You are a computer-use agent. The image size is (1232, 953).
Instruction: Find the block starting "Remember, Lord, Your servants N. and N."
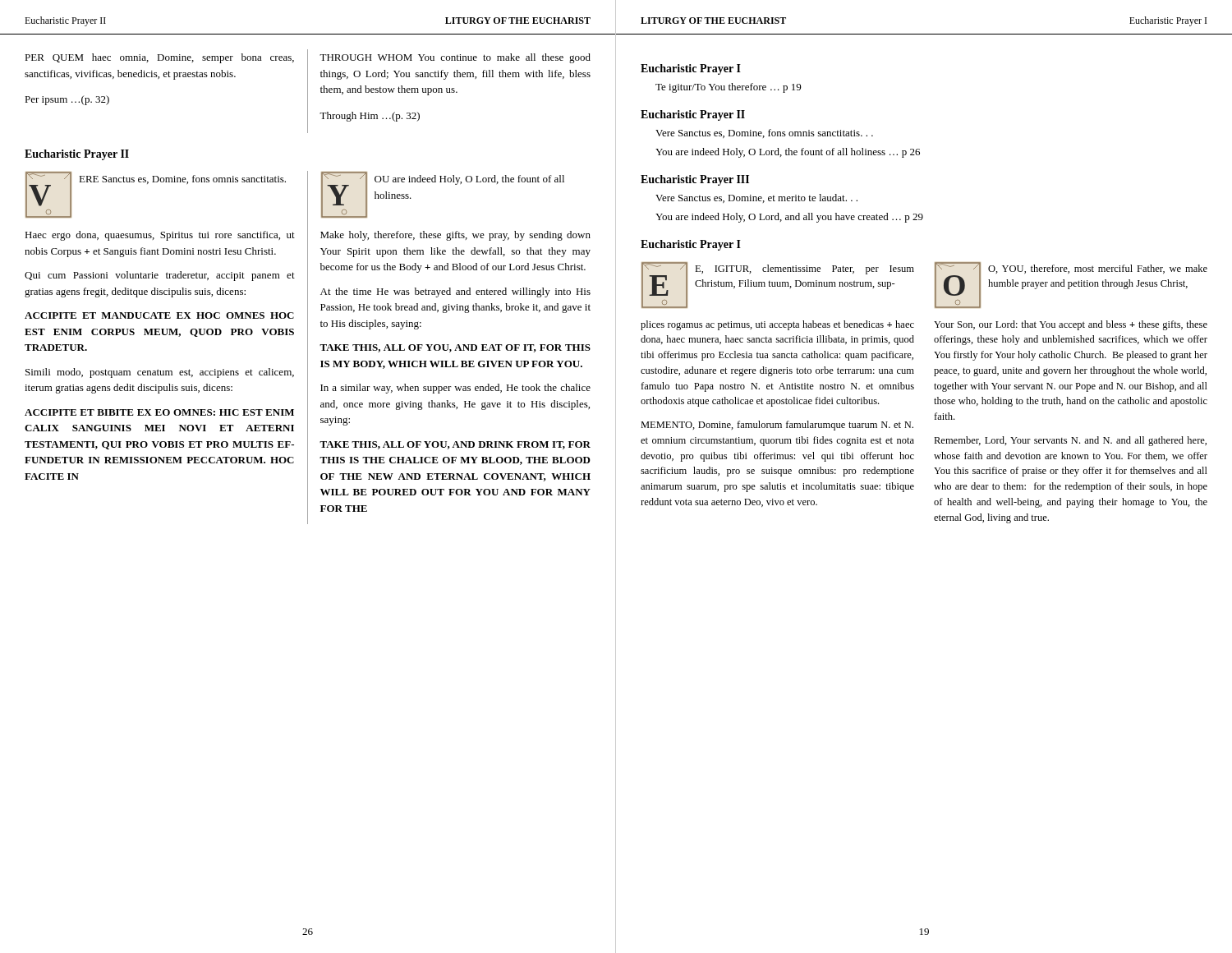point(1071,479)
